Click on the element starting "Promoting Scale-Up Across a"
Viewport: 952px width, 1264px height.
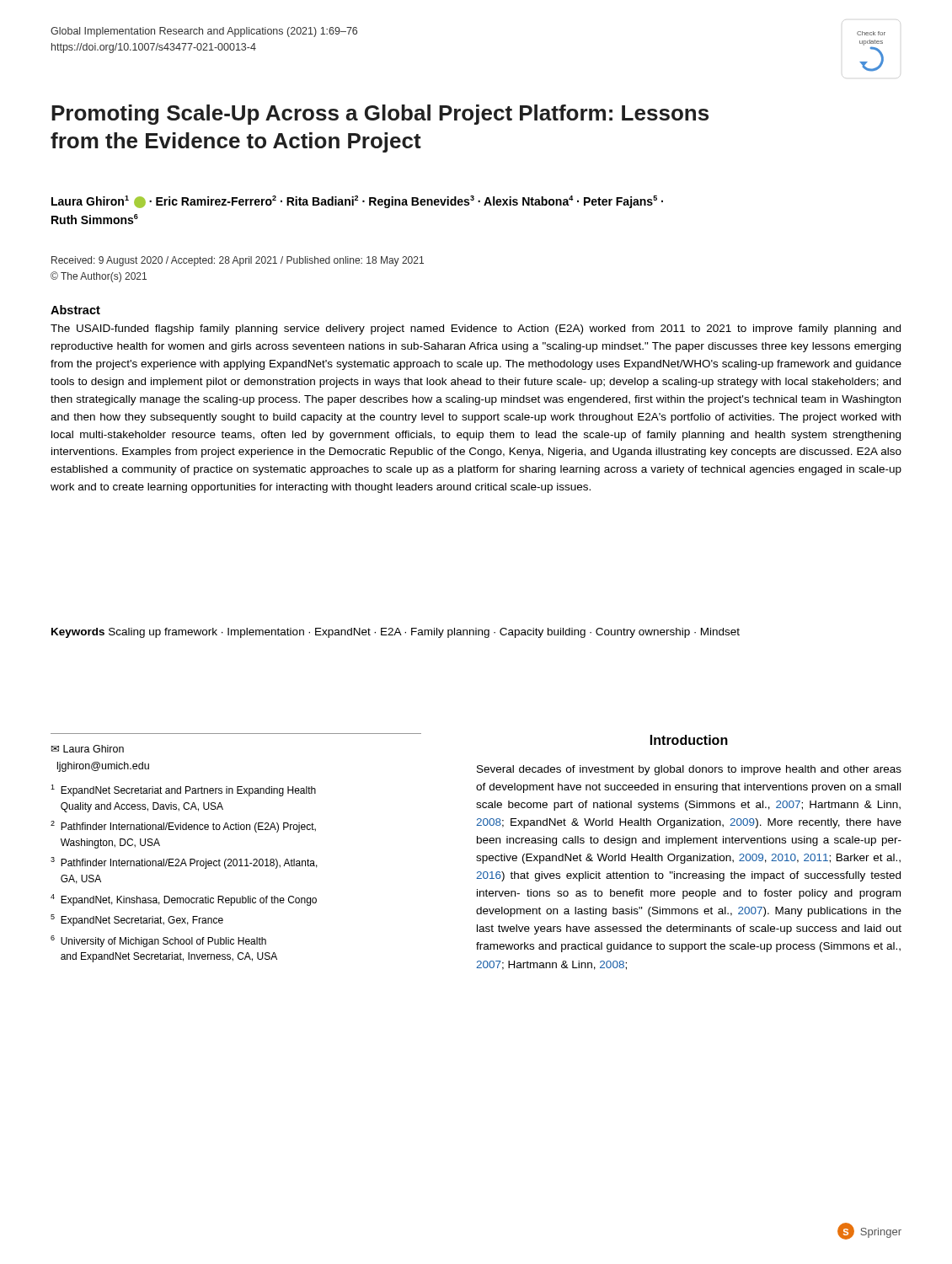point(417,127)
